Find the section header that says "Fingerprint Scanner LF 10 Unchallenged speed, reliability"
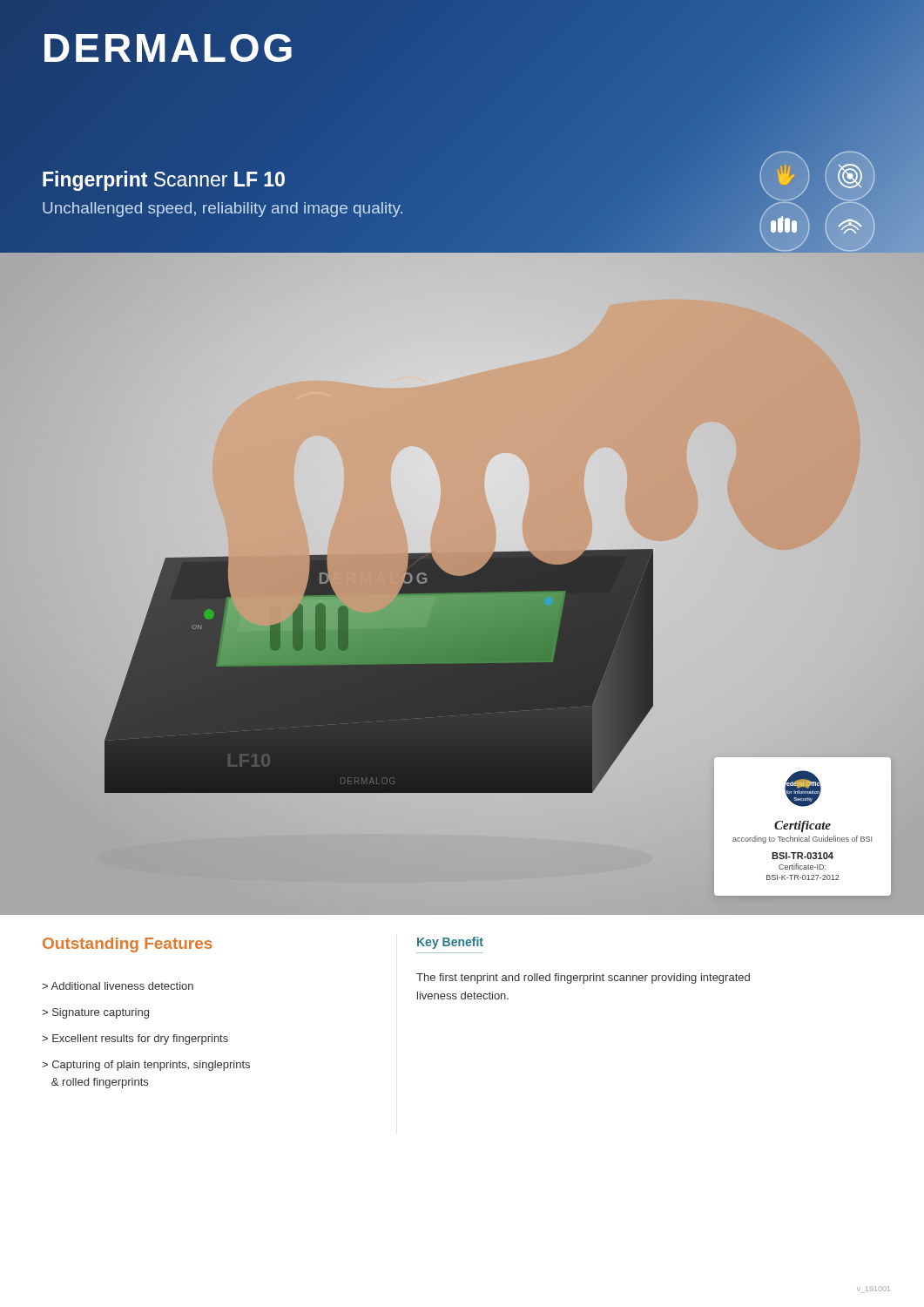Viewport: 924px width, 1307px height. point(299,193)
